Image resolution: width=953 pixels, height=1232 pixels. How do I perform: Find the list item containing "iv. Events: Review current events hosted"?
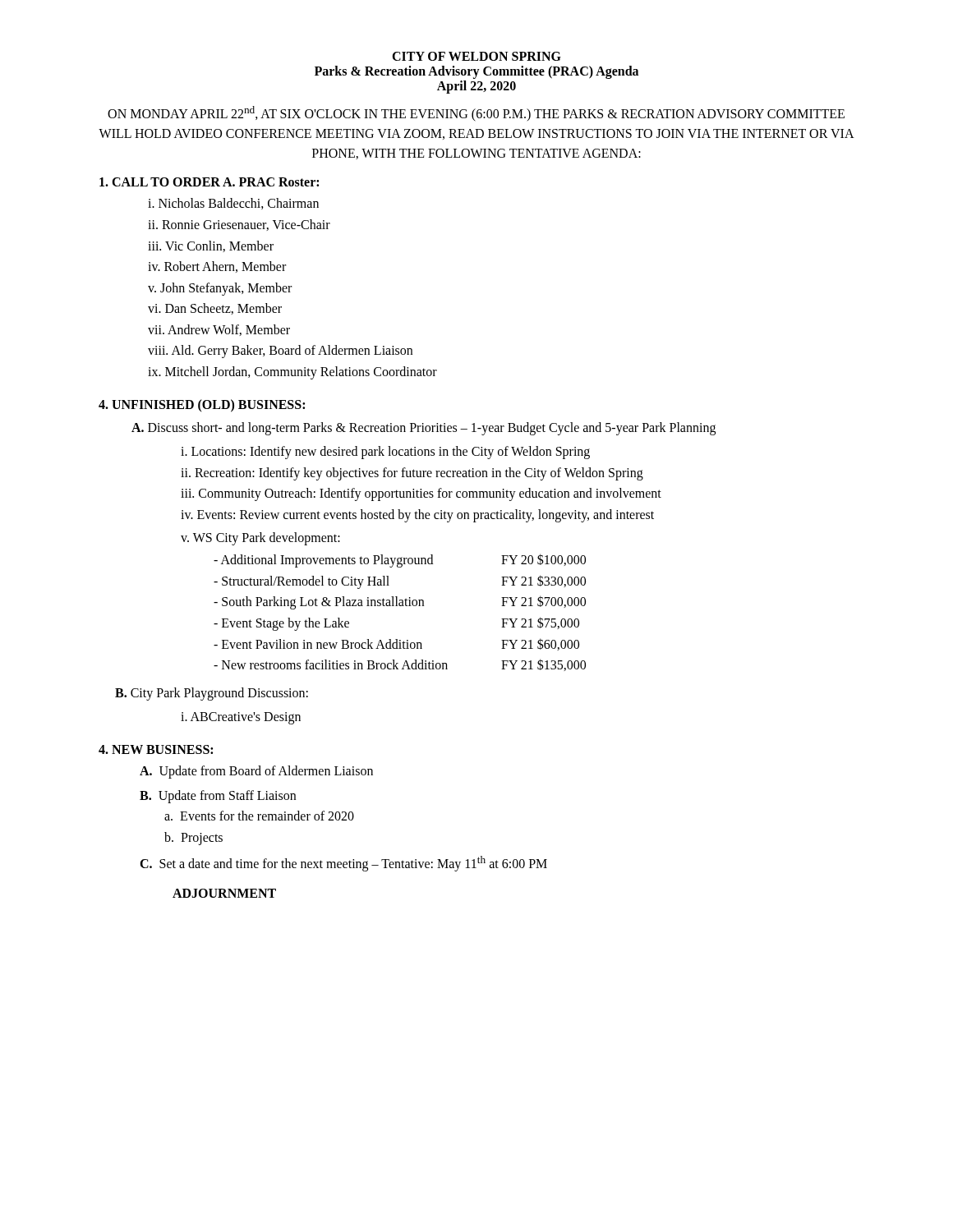tap(417, 515)
